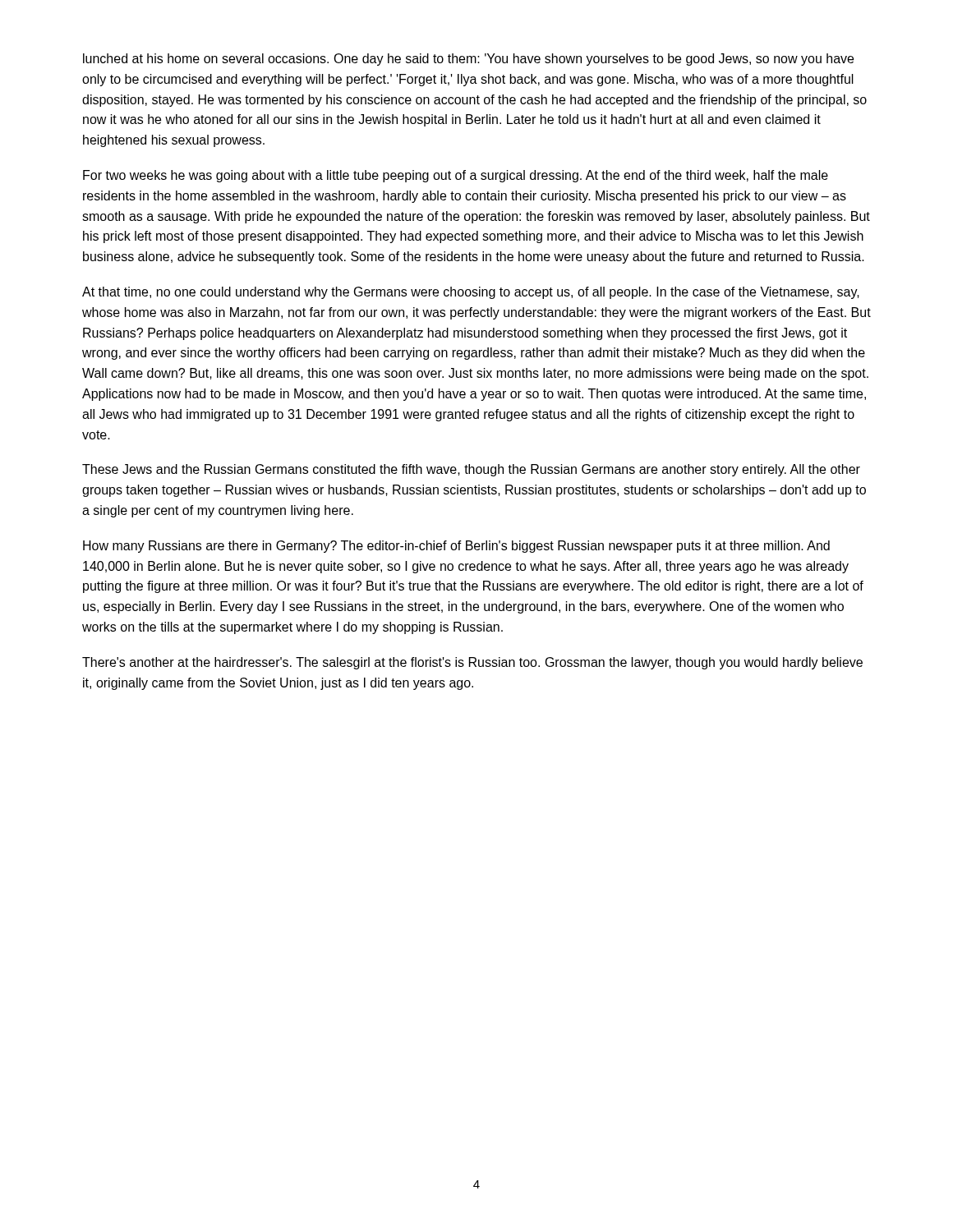The image size is (953, 1232).
Task: Point to the text starting "lunched at his home on several"
Action: pyautogui.click(x=475, y=99)
